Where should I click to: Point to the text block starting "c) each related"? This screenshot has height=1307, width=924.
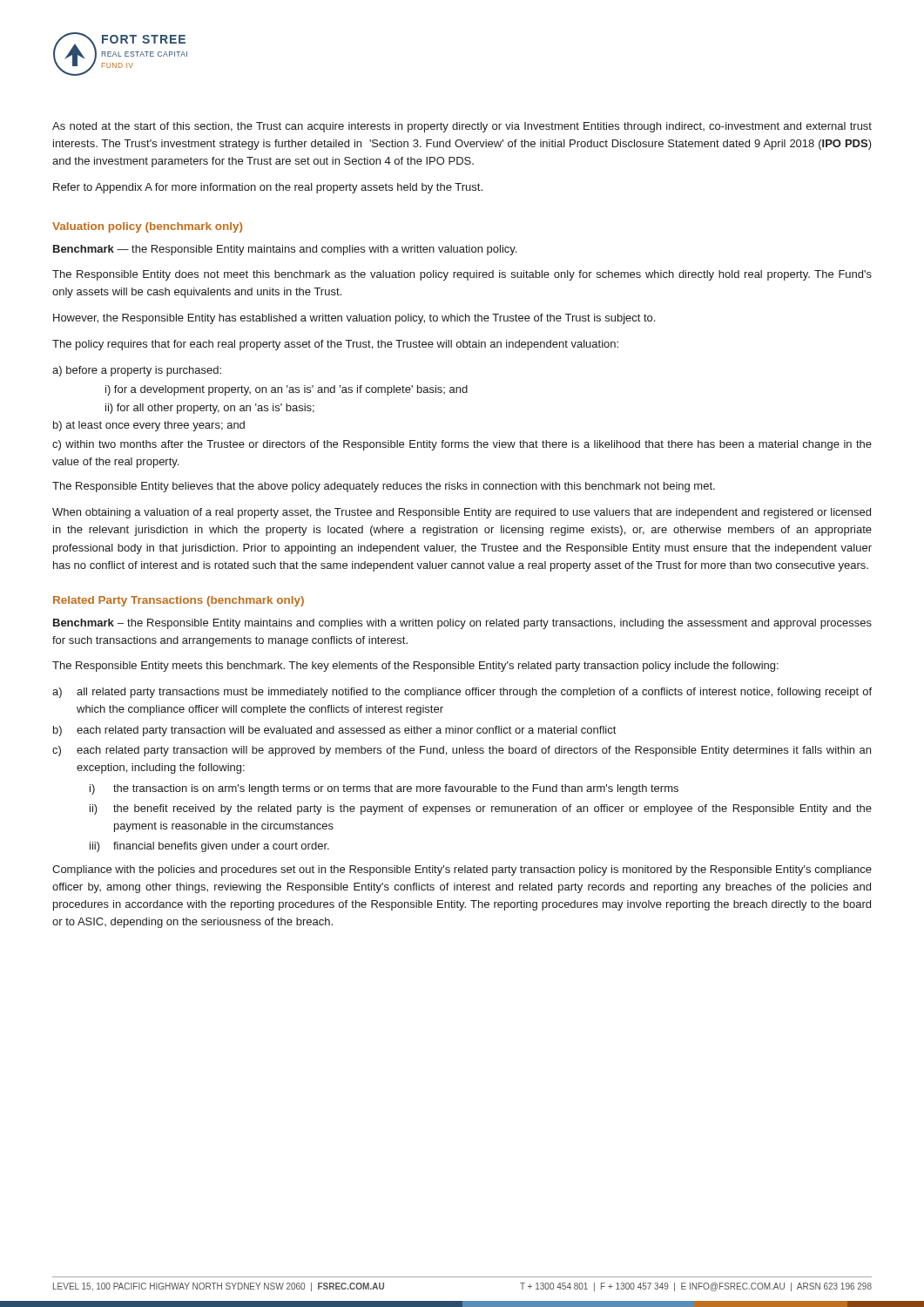[462, 759]
